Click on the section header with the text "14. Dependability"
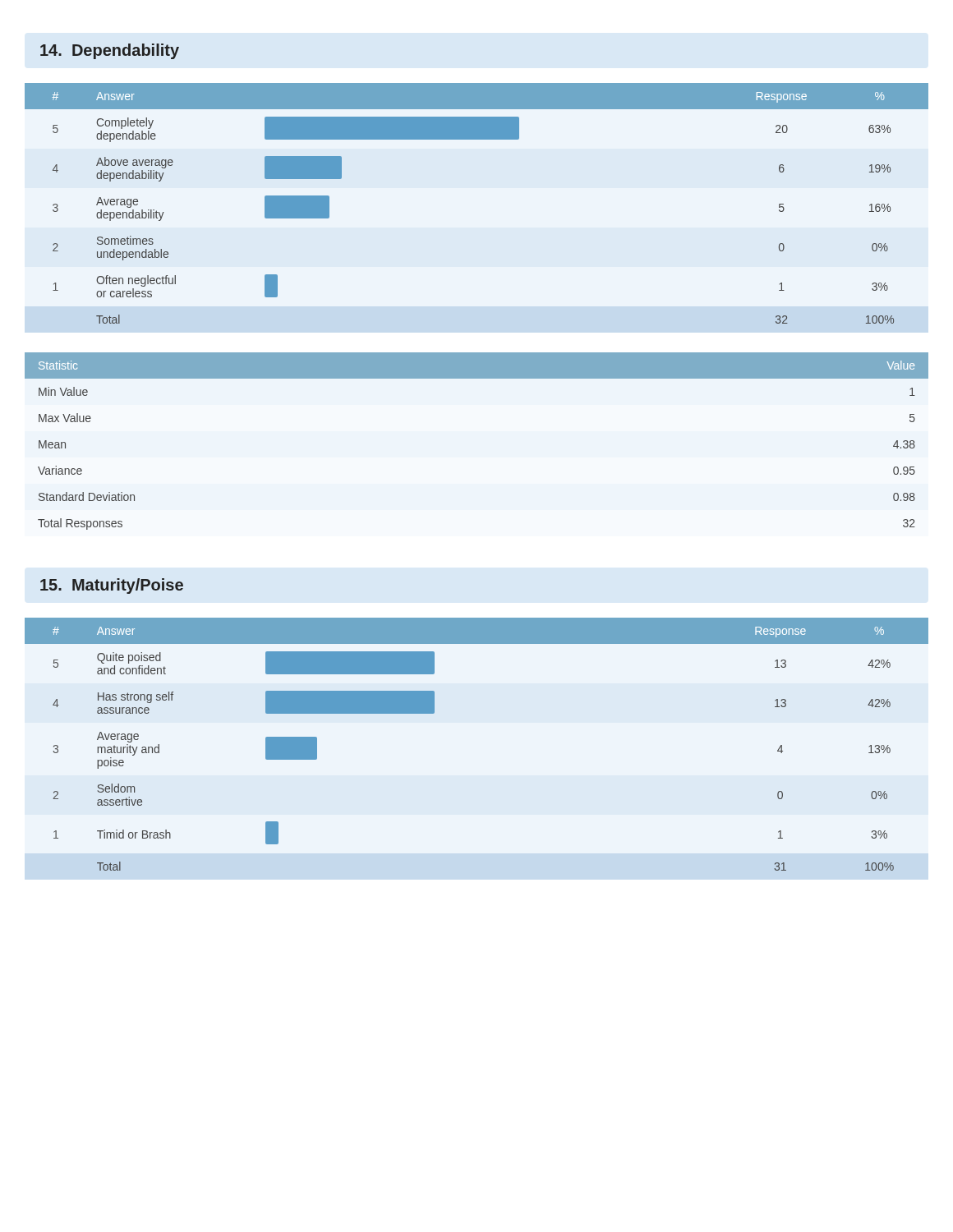This screenshot has height=1232, width=953. coord(110,51)
